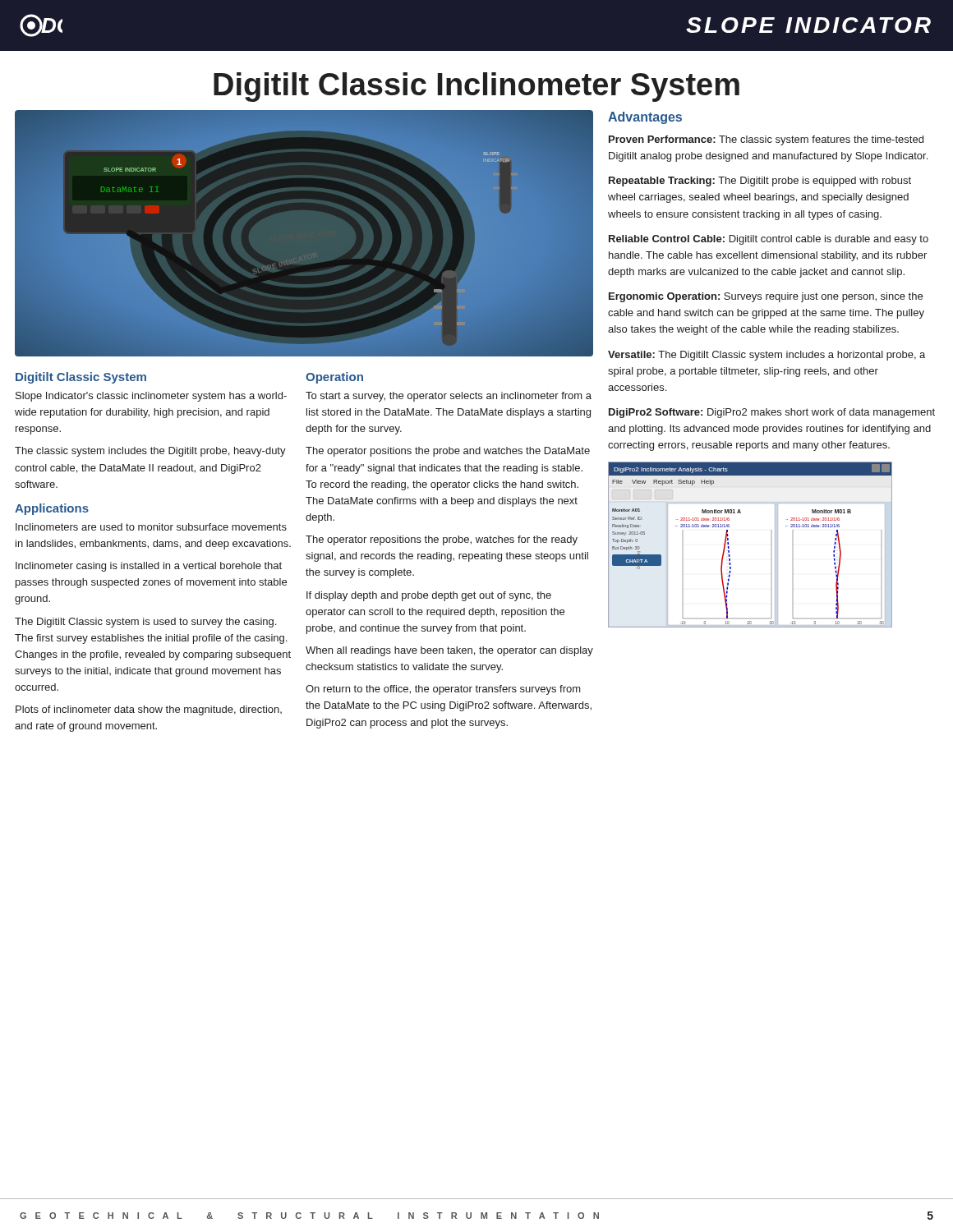Point to "Digitilt Classic System"
The height and width of the screenshot is (1232, 953).
pyautogui.click(x=81, y=377)
